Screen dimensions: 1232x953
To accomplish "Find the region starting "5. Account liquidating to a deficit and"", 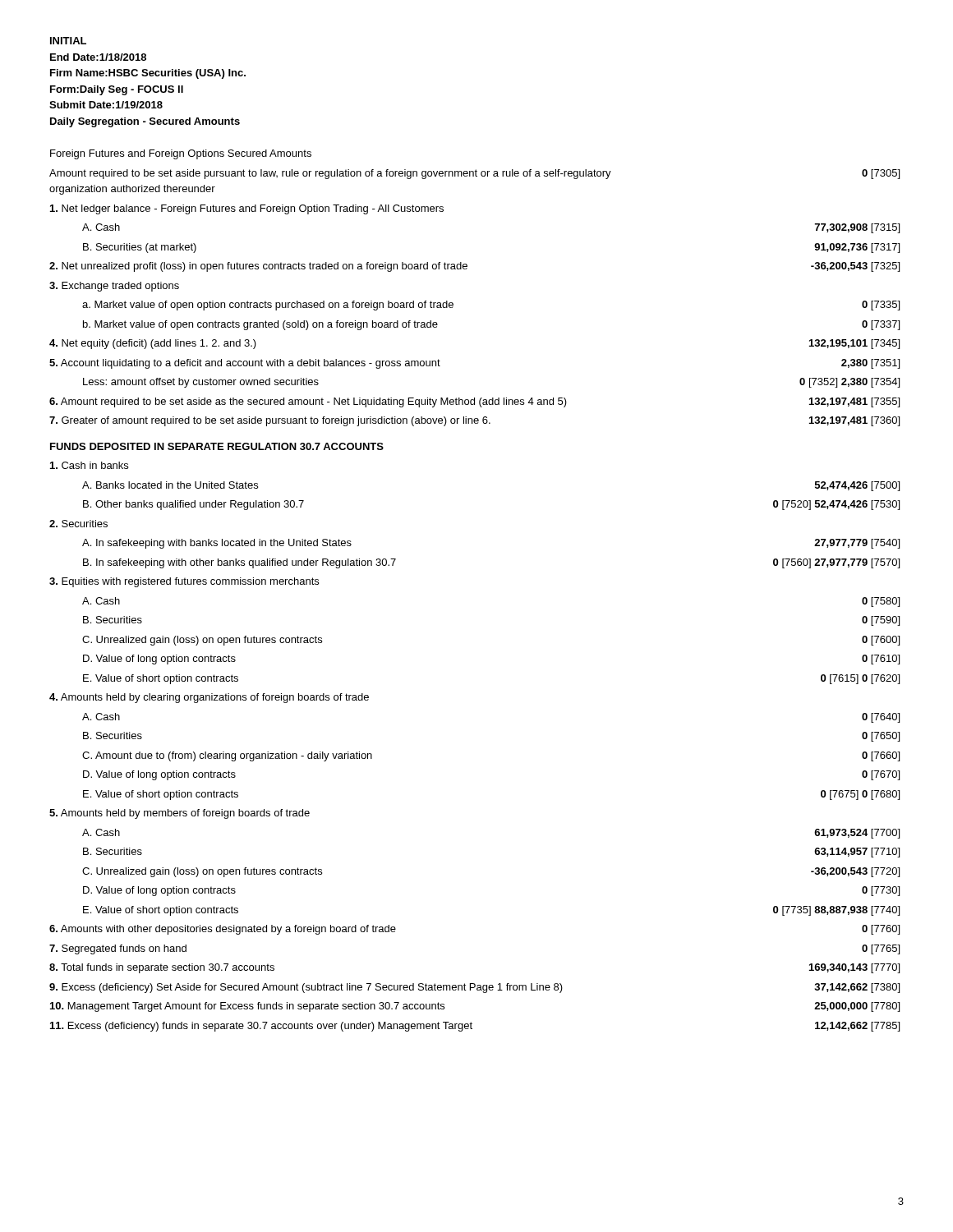I will 245,362.
